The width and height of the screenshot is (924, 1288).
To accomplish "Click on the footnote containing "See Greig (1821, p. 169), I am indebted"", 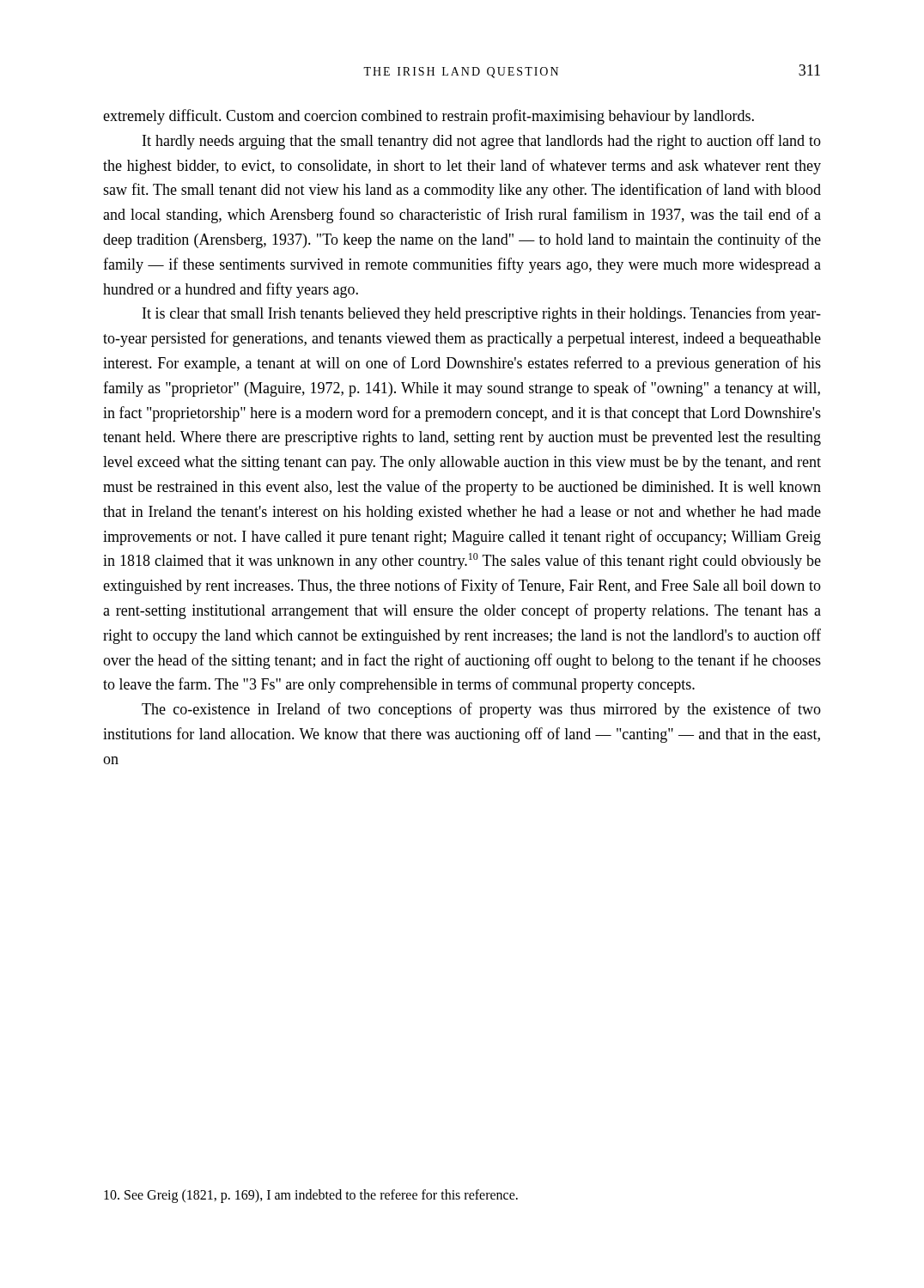I will pyautogui.click(x=462, y=1195).
